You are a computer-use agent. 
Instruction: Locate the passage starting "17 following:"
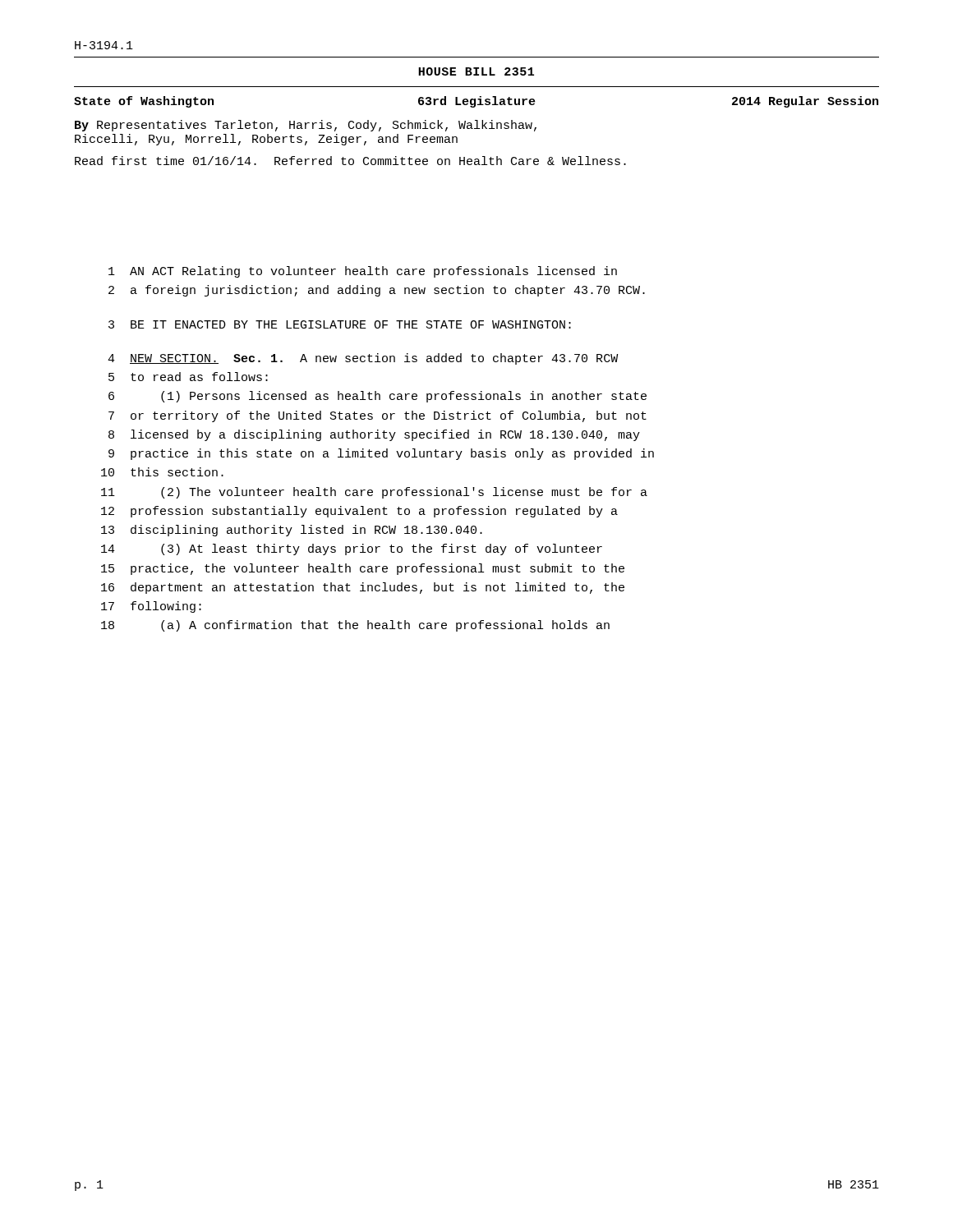pos(151,607)
